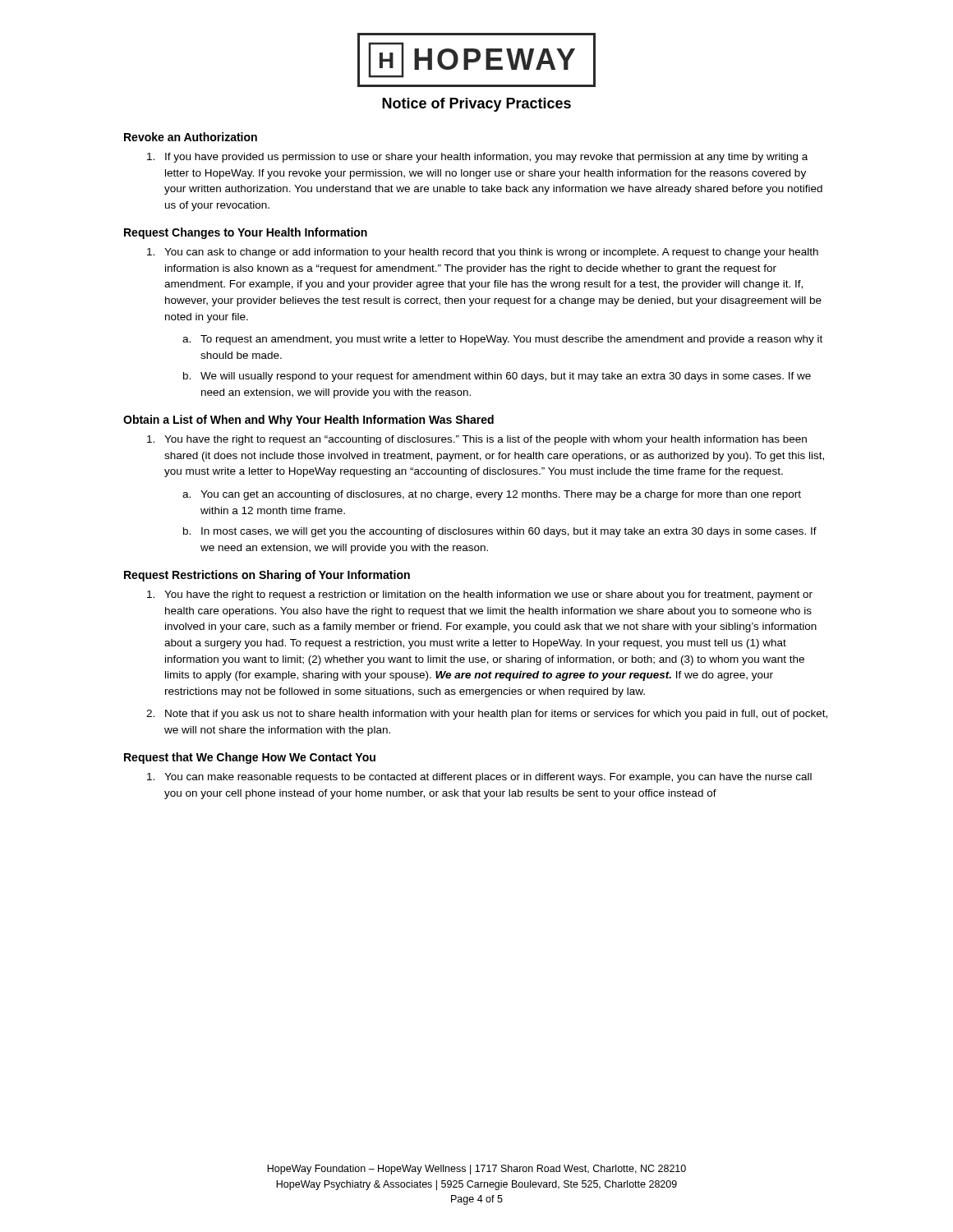The image size is (953, 1232).
Task: Click on the logo
Action: [476, 60]
